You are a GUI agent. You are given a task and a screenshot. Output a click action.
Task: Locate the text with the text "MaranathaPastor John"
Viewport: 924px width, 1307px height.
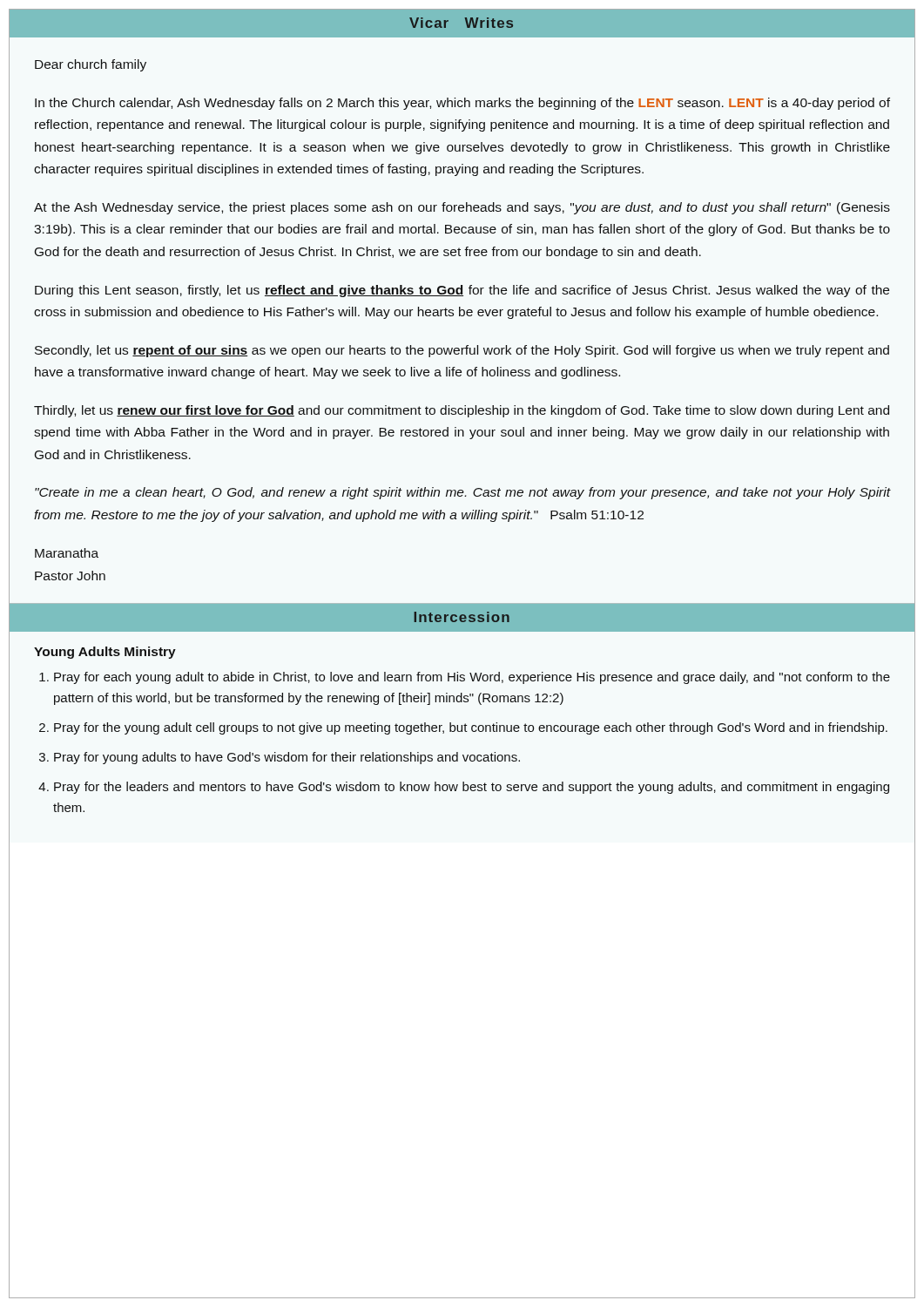point(70,564)
